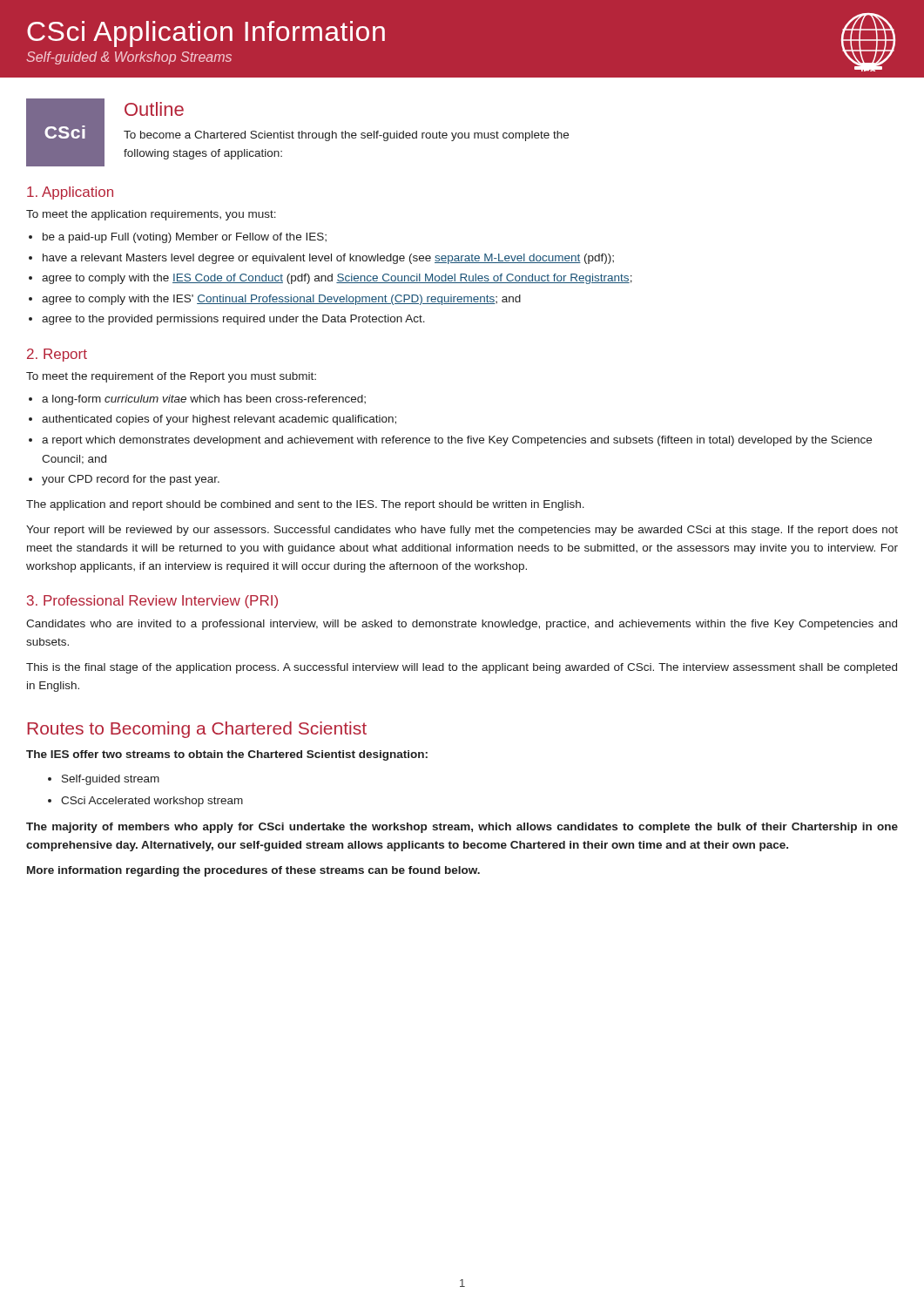Locate the block of text that opens with "Candidates who are invited"
The image size is (924, 1307).
462,633
